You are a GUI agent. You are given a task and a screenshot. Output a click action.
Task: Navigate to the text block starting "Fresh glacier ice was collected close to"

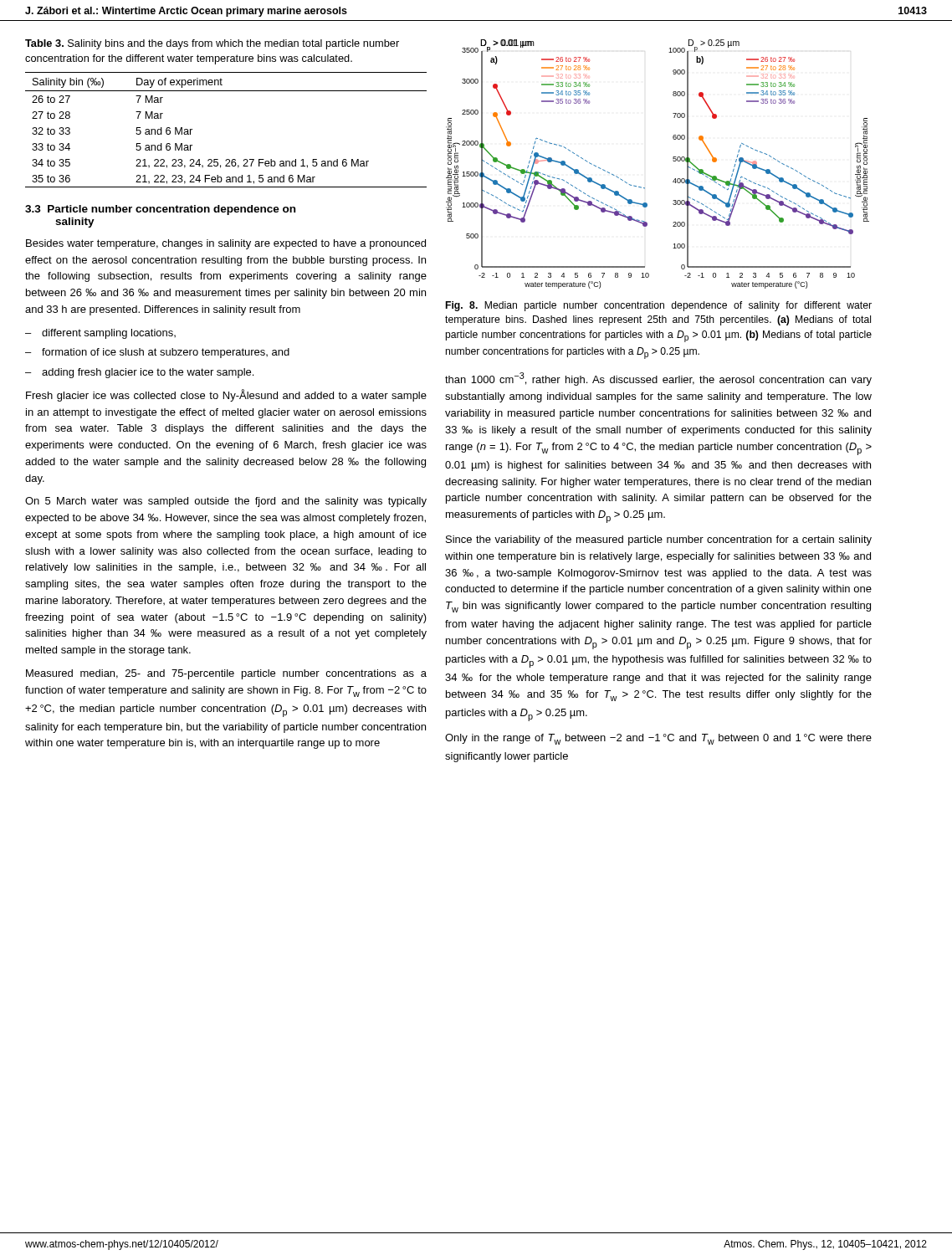point(226,436)
